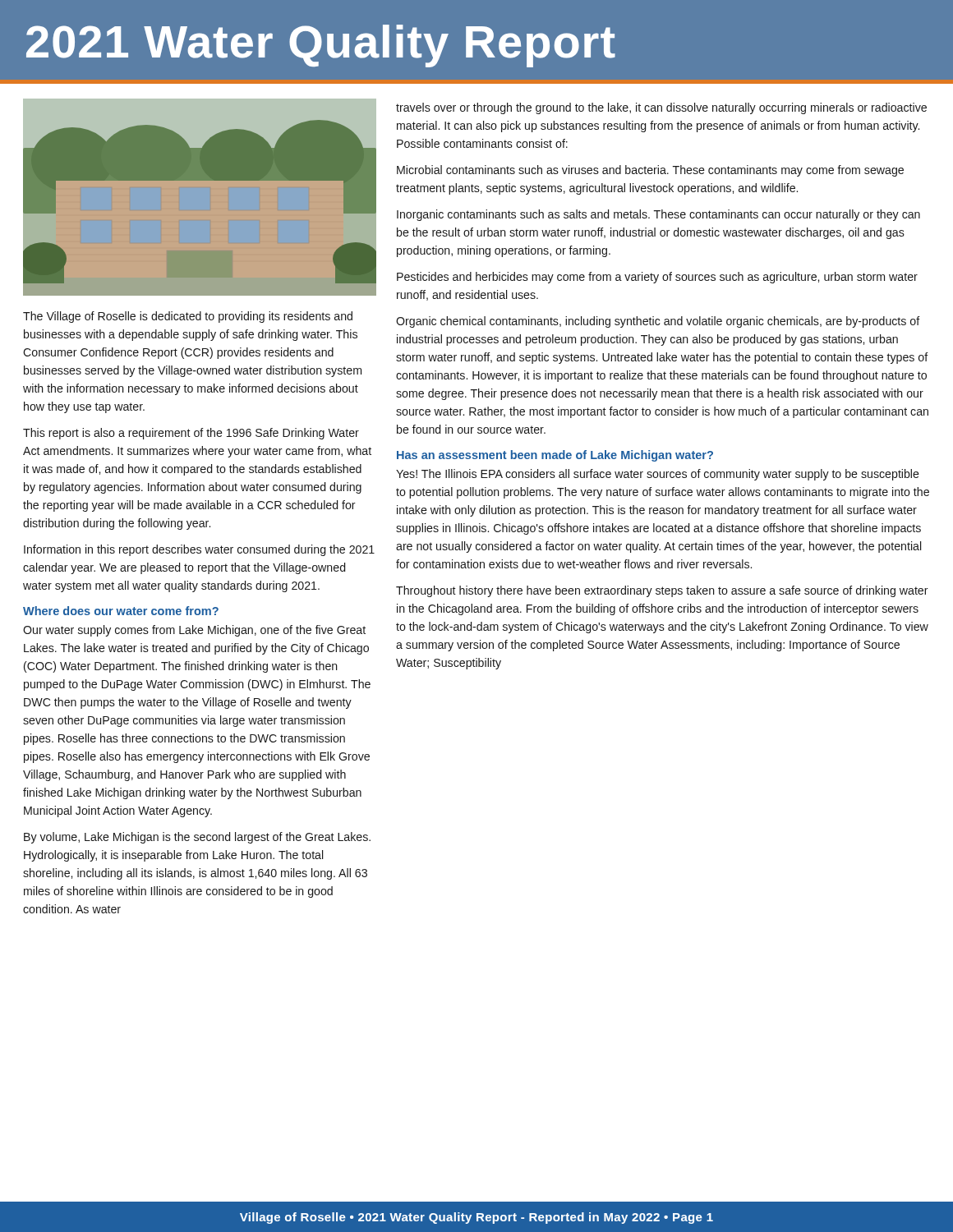Click on the text block containing "Pesticides and herbicides may come from a variety"
Viewport: 953px width, 1232px height.
point(657,286)
